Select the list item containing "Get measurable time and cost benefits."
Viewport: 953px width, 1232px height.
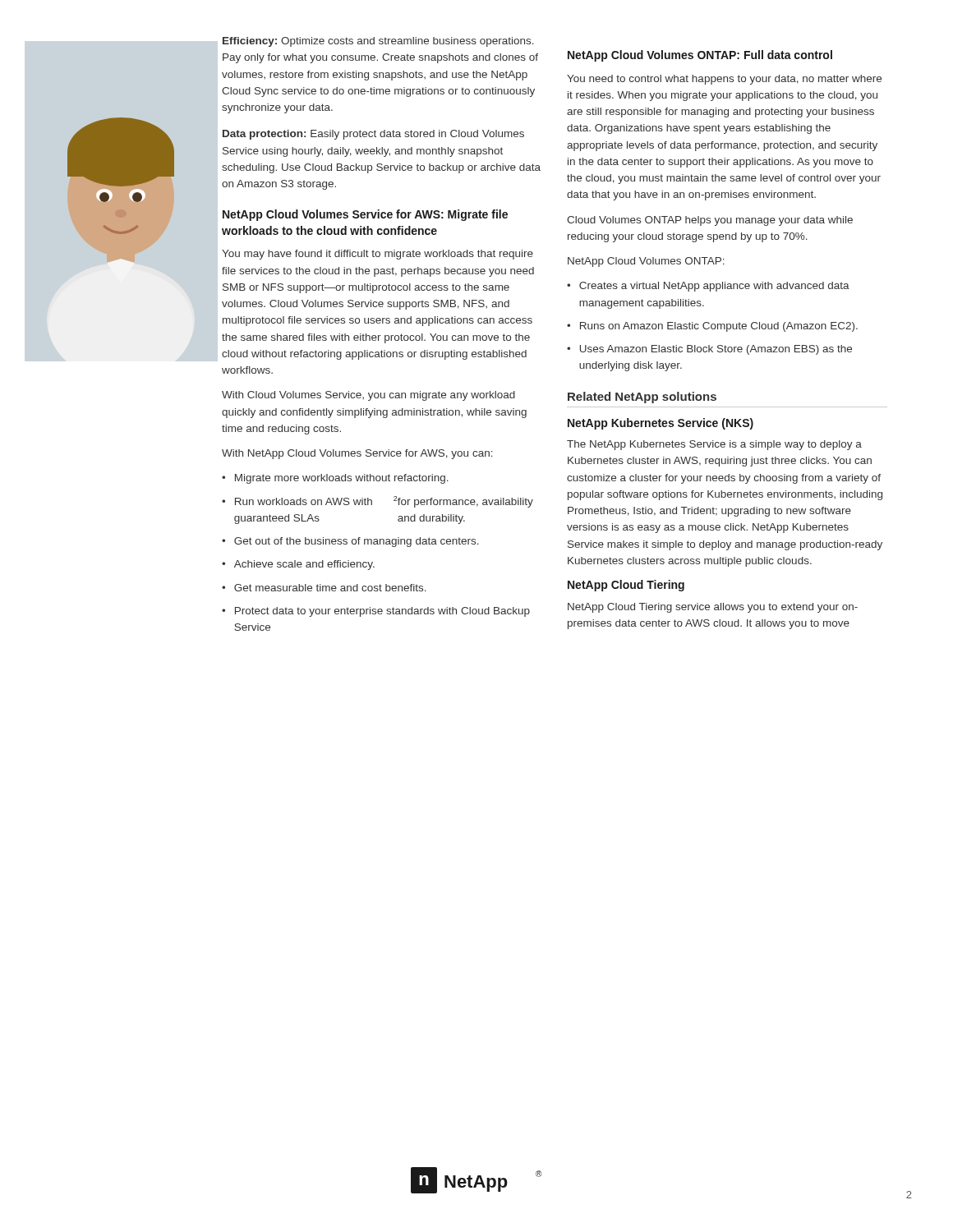tap(330, 587)
